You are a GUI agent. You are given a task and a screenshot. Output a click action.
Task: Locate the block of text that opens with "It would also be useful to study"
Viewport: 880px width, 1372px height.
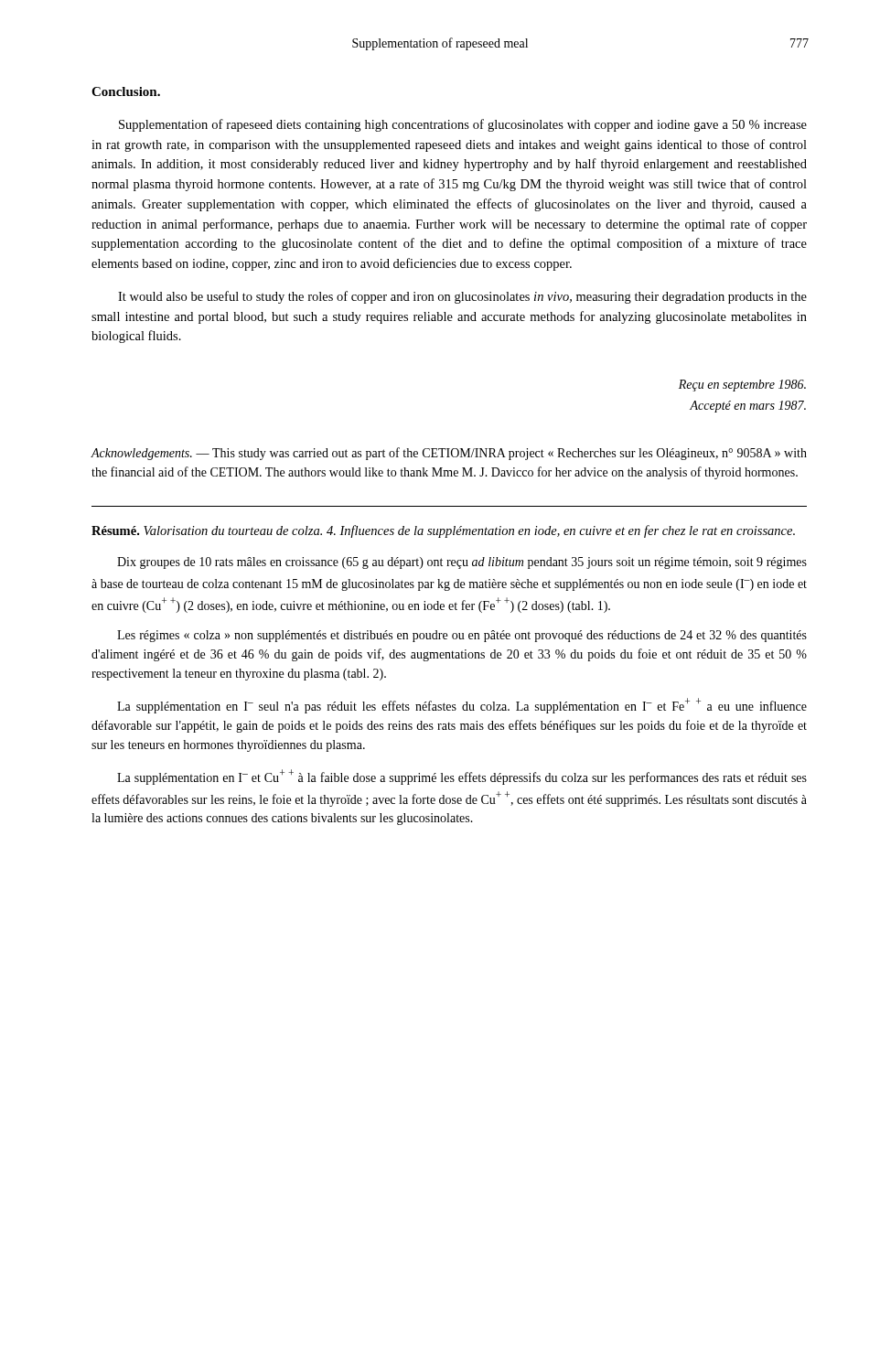[449, 316]
